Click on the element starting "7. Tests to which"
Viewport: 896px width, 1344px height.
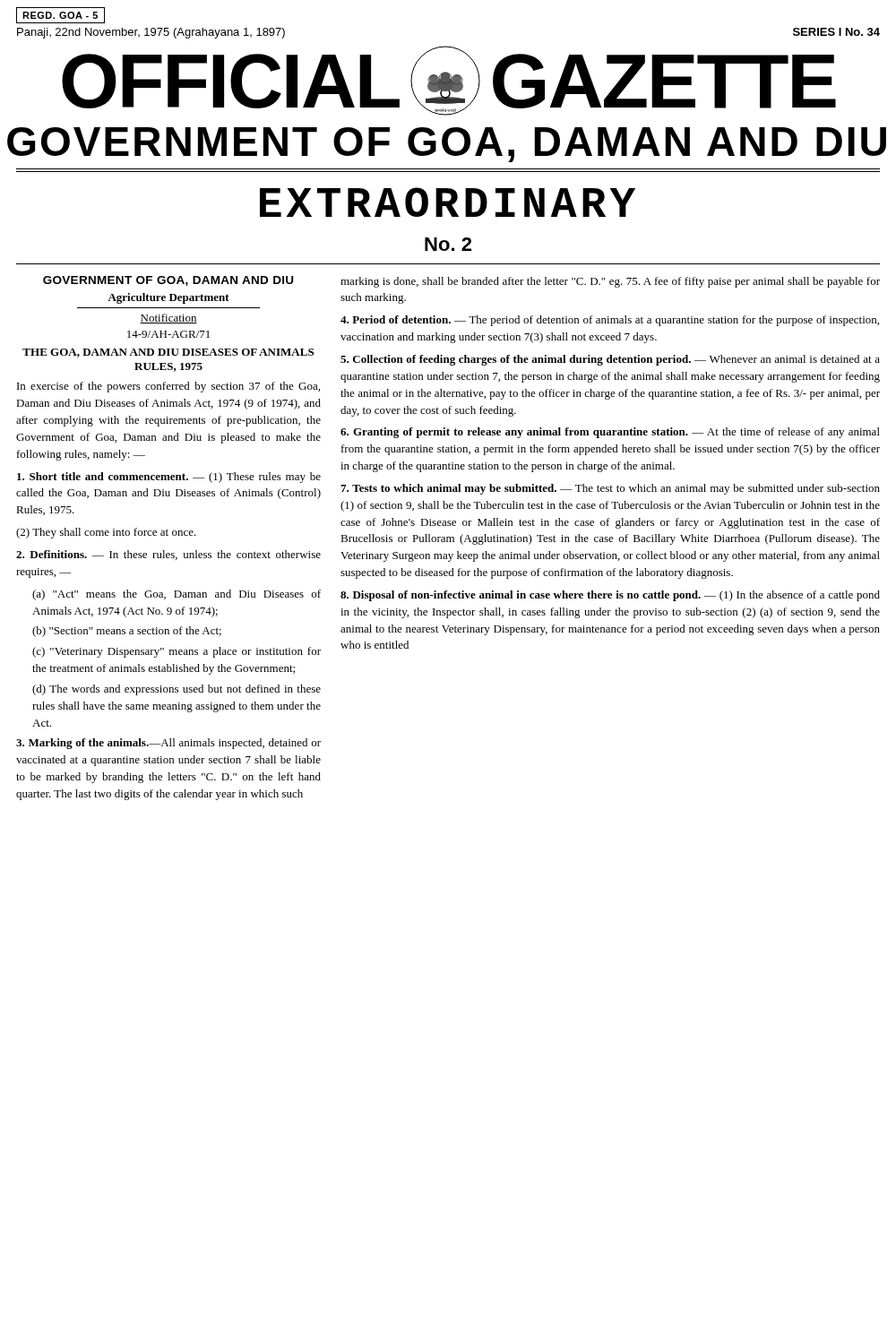point(610,530)
